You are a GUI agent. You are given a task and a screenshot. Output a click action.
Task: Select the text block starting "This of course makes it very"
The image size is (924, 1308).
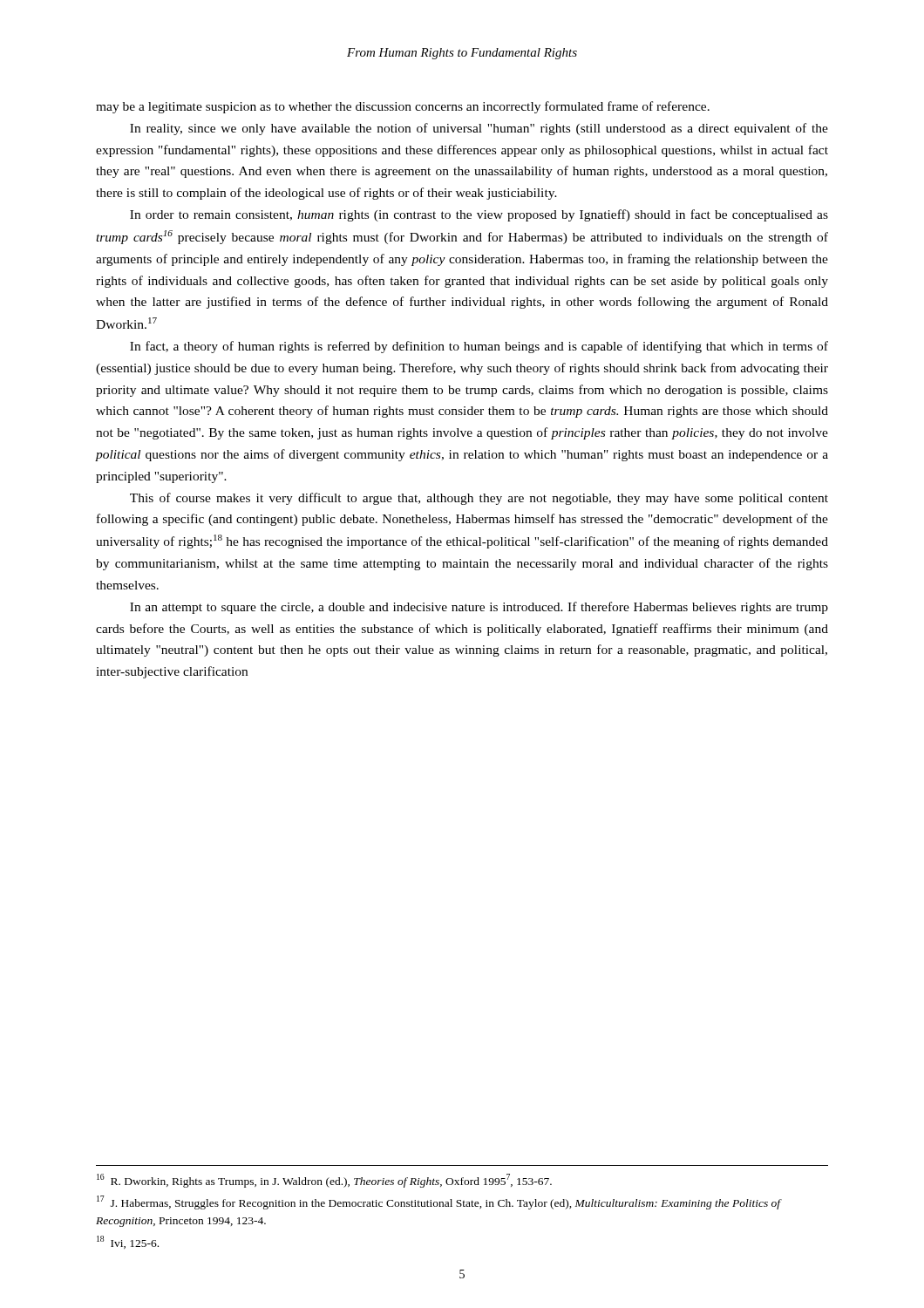(462, 541)
